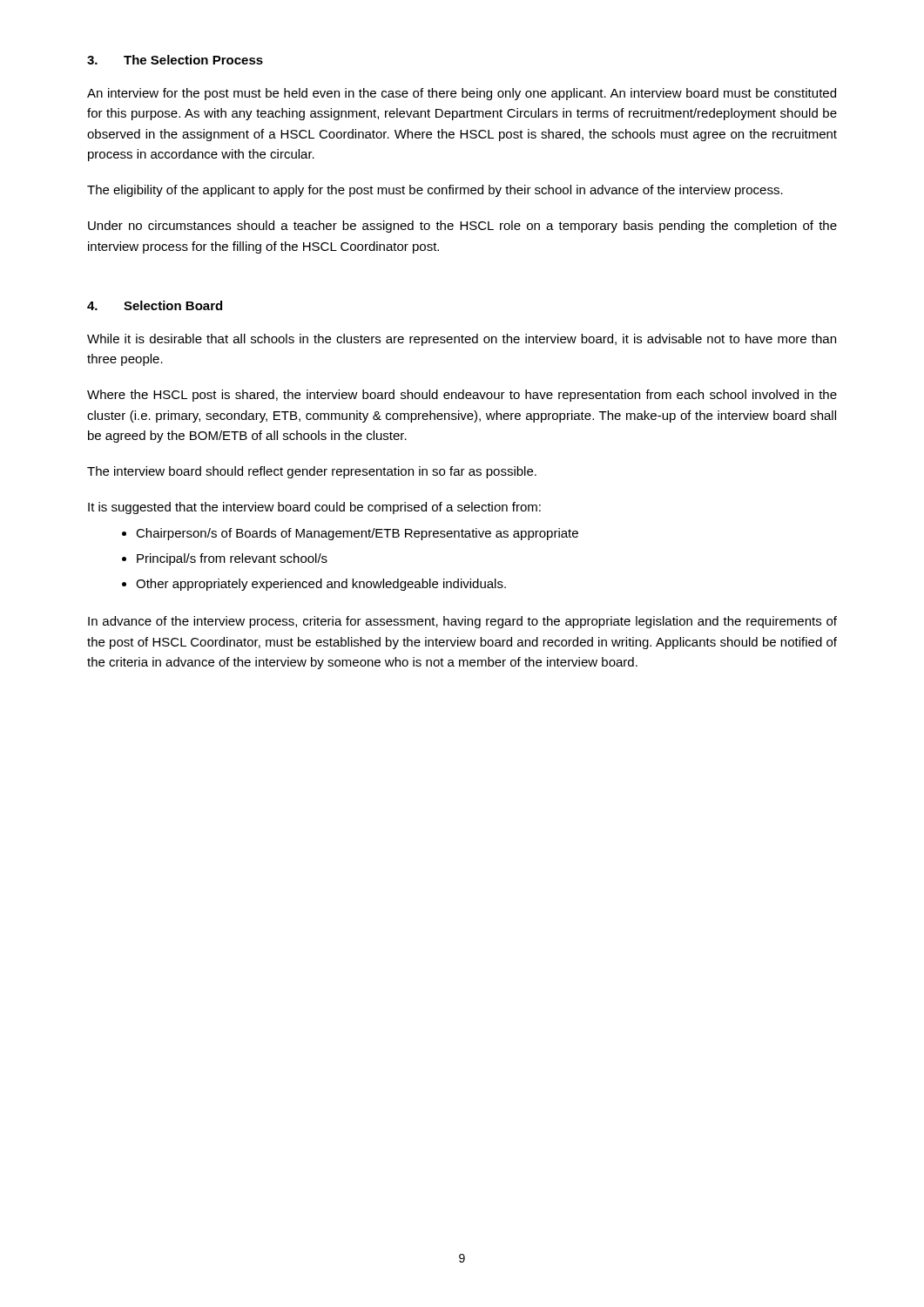Screen dimensions: 1307x924
Task: Find the text block that reads "In advance of"
Action: pos(462,641)
